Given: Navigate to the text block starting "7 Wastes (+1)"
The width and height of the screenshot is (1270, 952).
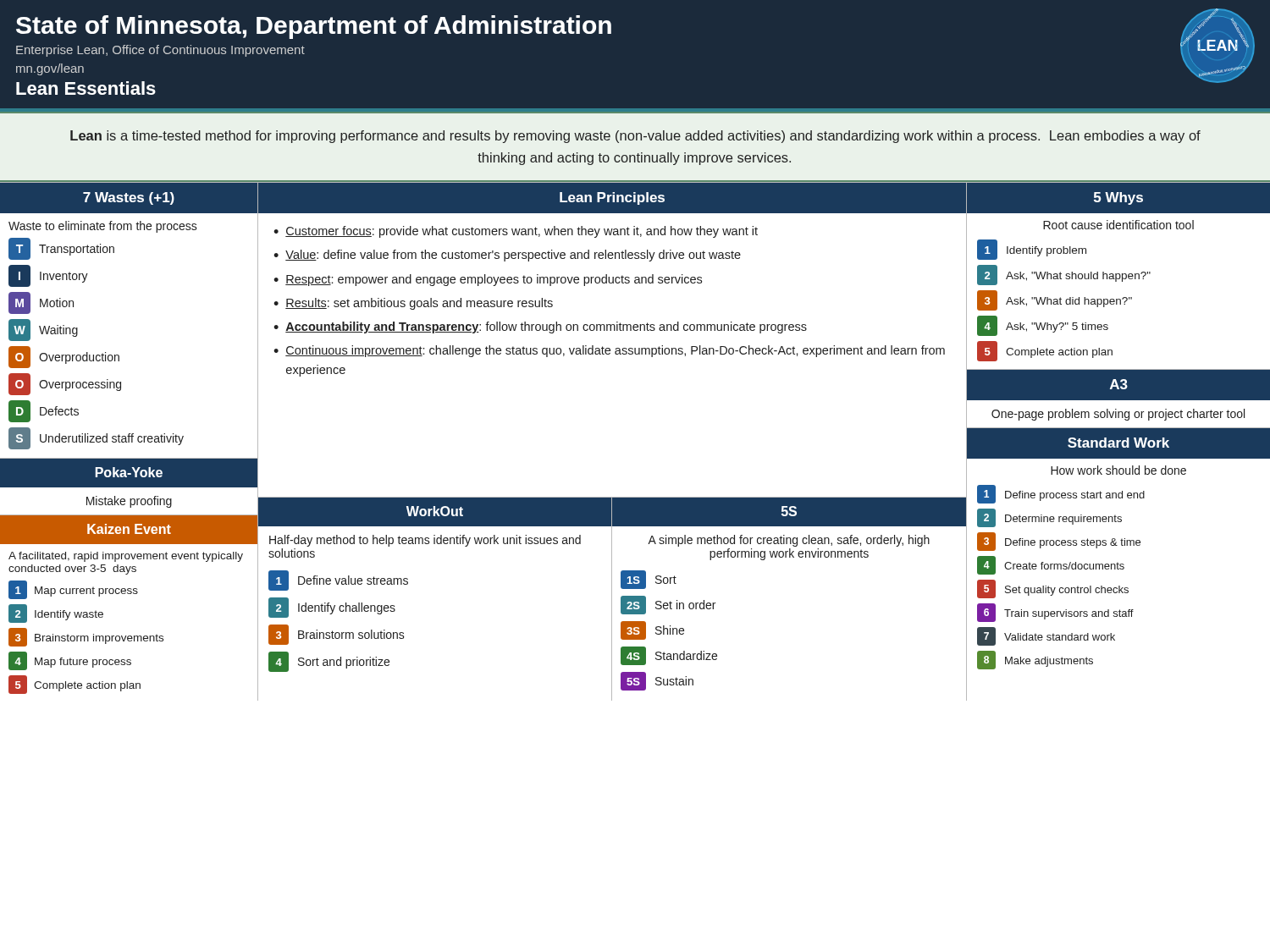Looking at the screenshot, I should coord(129,198).
